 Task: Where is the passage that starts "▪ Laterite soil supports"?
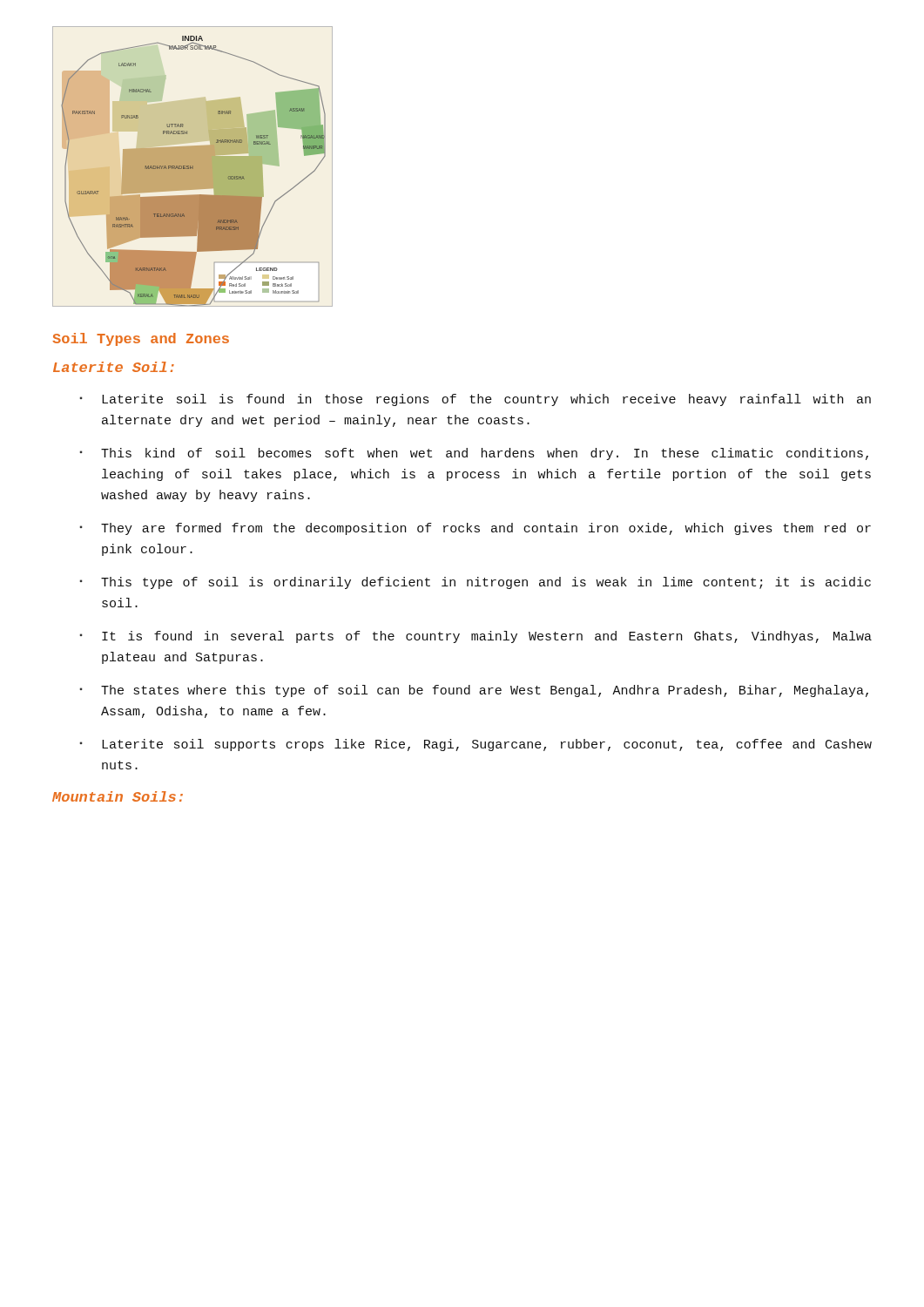(475, 756)
